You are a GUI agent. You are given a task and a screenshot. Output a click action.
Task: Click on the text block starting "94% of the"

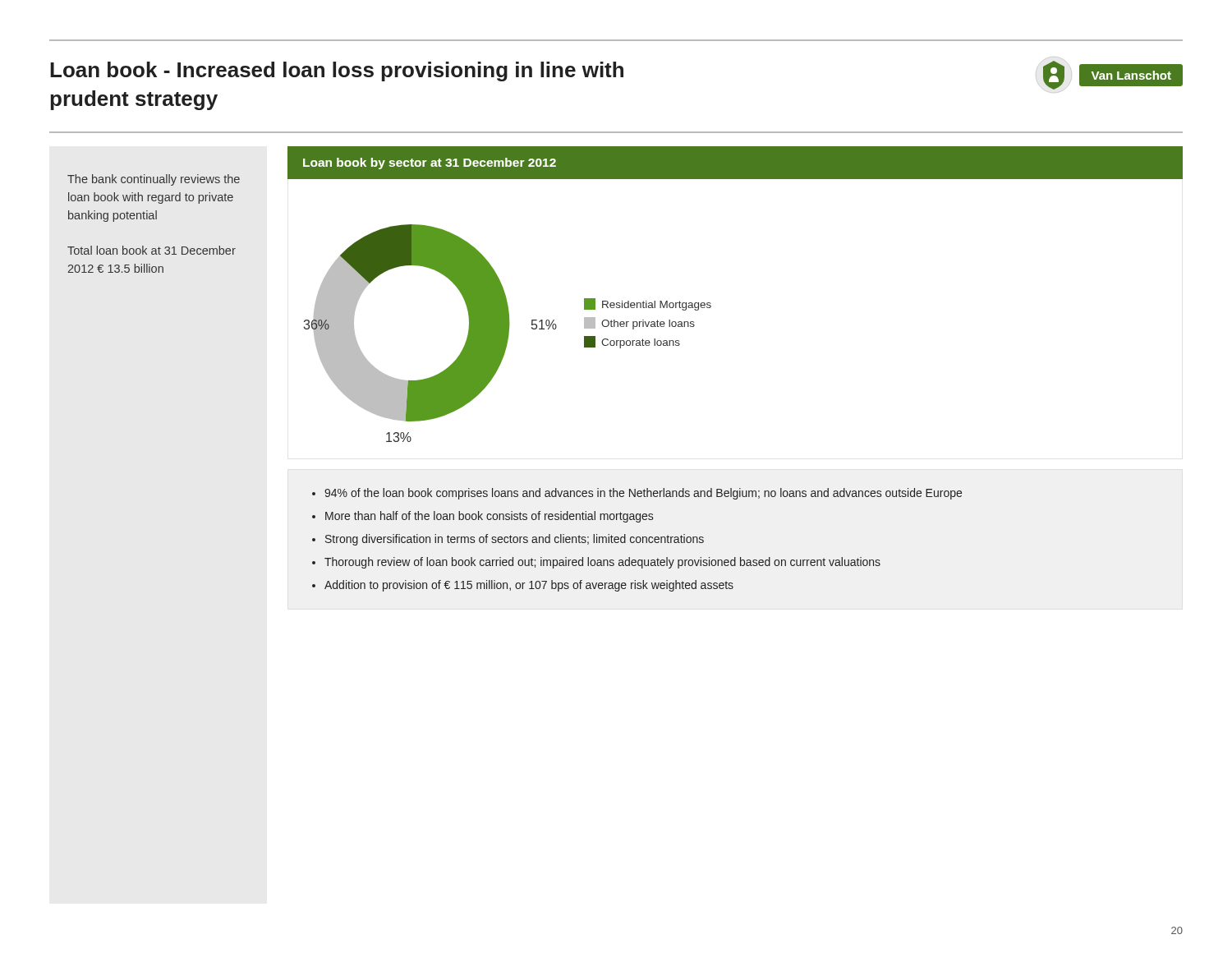click(643, 493)
